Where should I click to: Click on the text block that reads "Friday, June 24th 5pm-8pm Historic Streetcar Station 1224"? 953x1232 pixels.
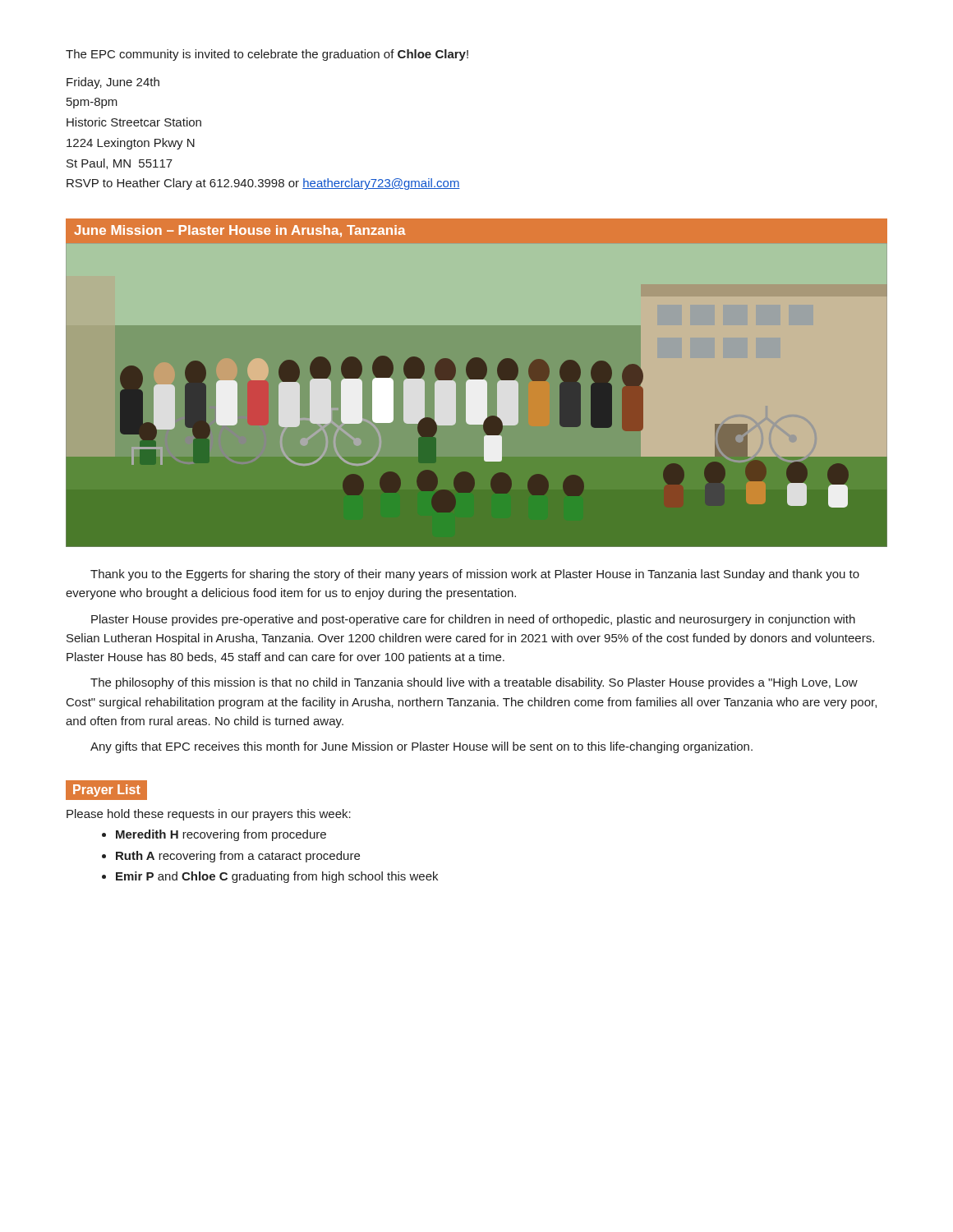(x=113, y=83)
